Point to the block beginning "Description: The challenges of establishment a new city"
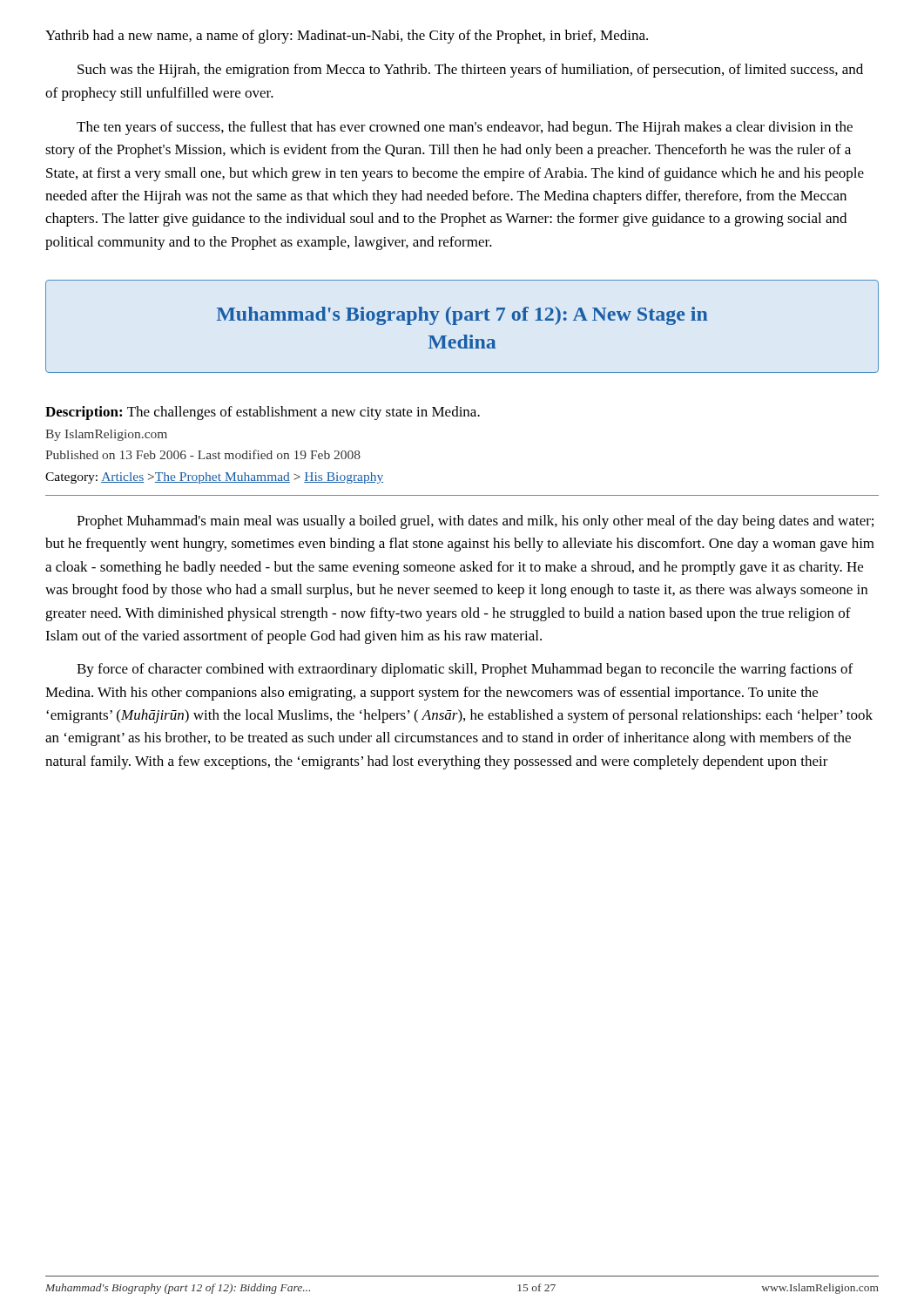Viewport: 924px width, 1307px height. 263,413
